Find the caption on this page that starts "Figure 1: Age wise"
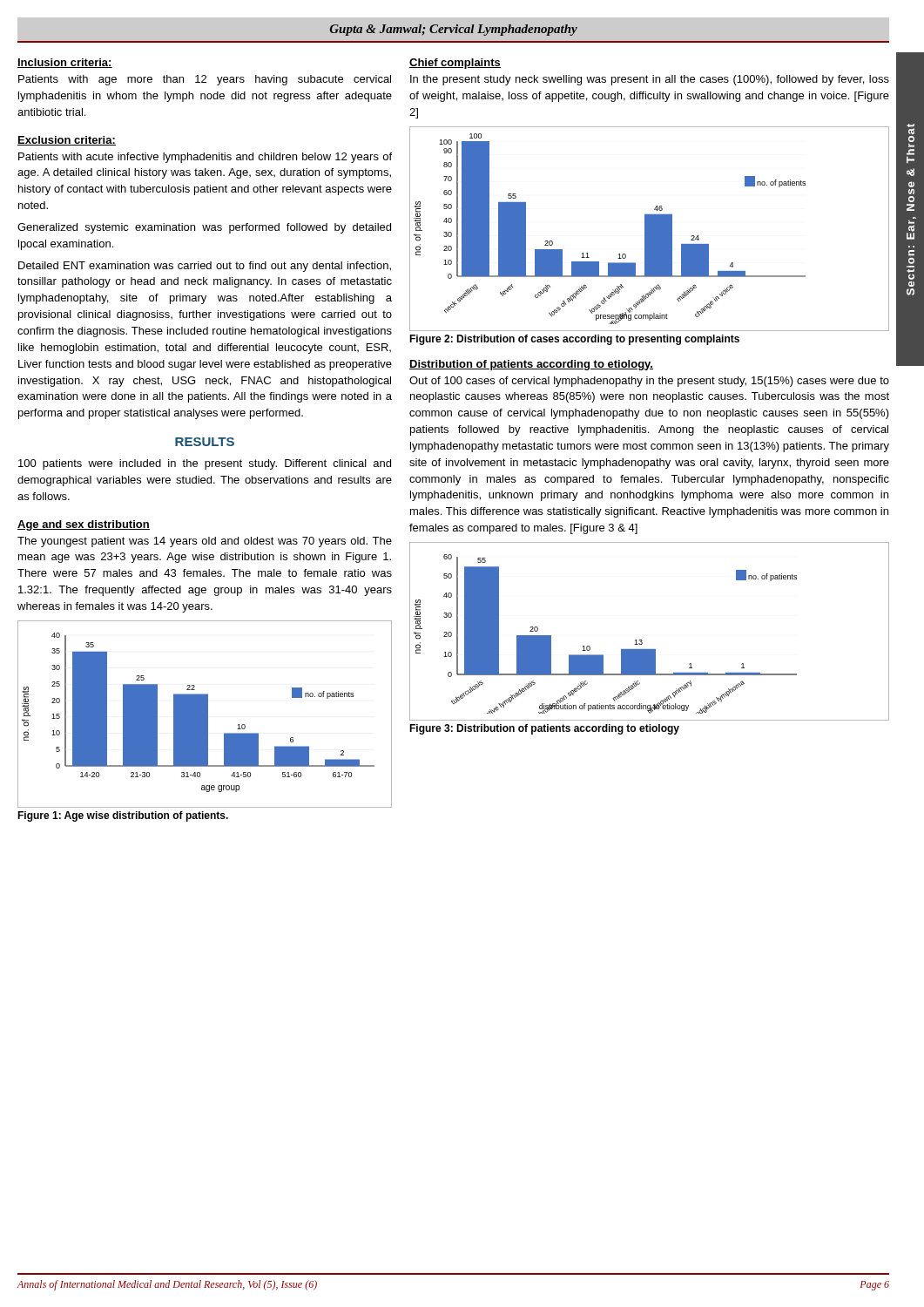The width and height of the screenshot is (924, 1307). point(123,815)
